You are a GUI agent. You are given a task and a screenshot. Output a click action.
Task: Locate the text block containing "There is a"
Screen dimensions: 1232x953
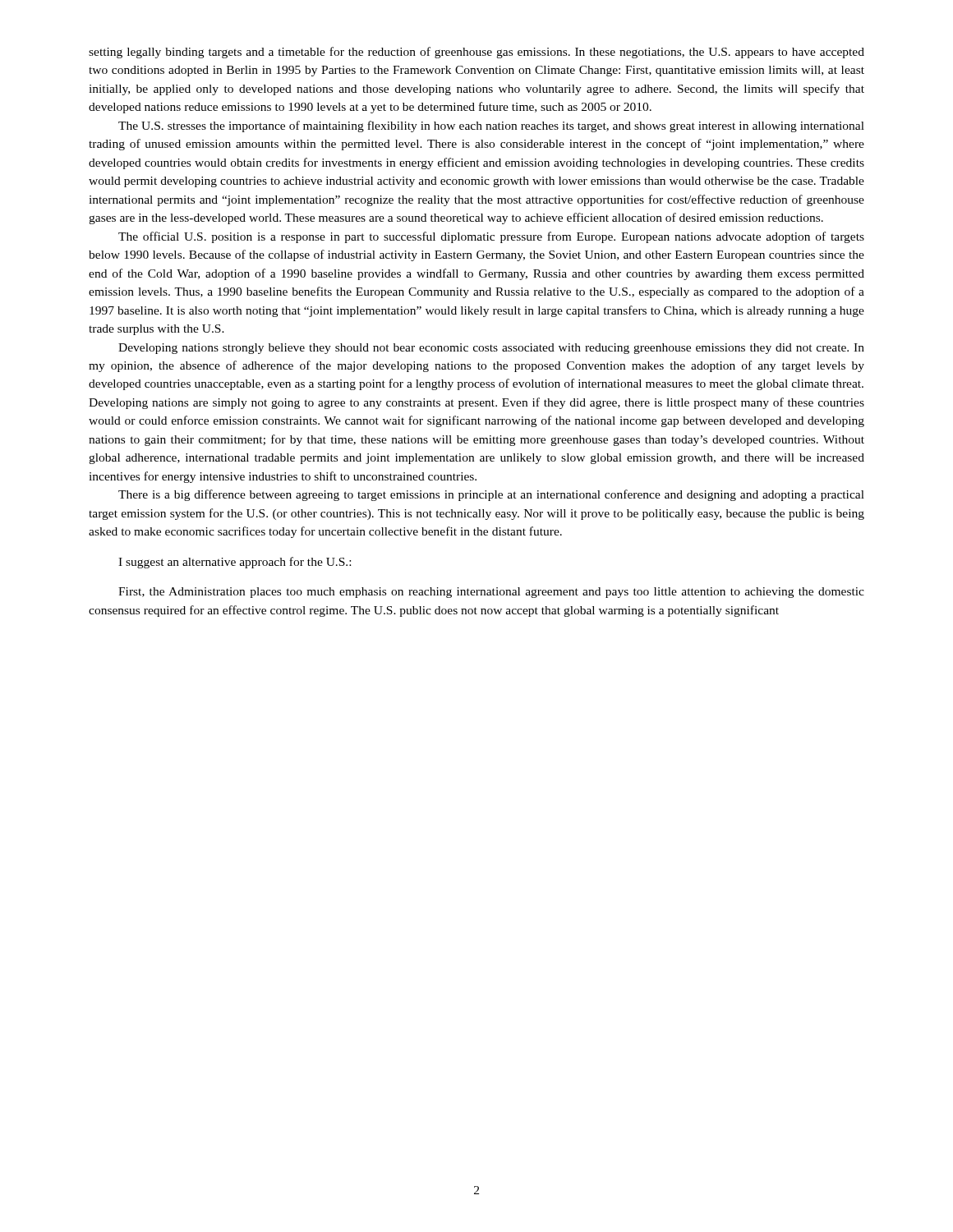point(476,513)
